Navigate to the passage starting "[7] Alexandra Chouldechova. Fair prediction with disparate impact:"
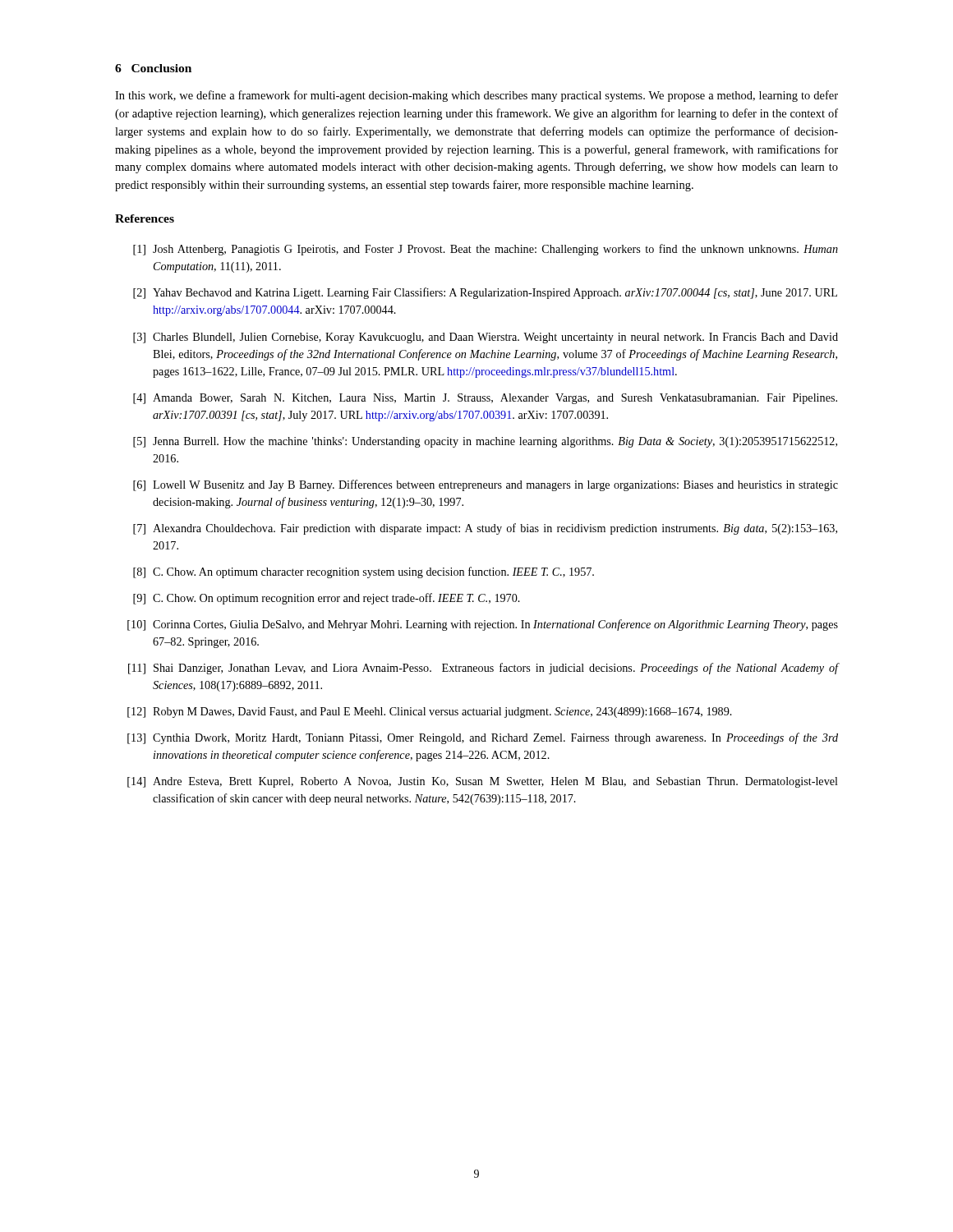Image resolution: width=953 pixels, height=1232 pixels. (x=476, y=537)
